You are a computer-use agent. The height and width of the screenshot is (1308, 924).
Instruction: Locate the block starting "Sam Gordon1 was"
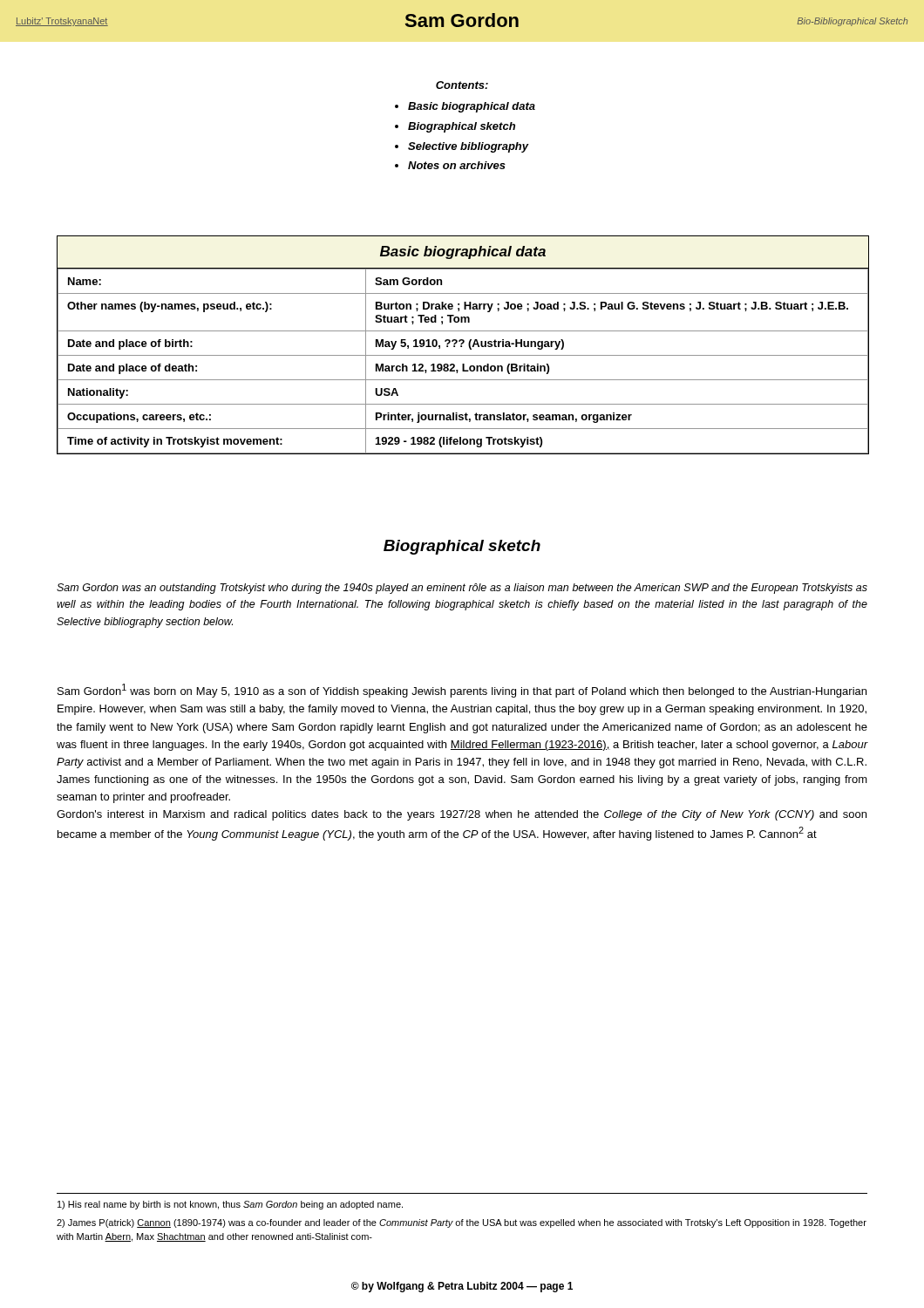pyautogui.click(x=462, y=762)
